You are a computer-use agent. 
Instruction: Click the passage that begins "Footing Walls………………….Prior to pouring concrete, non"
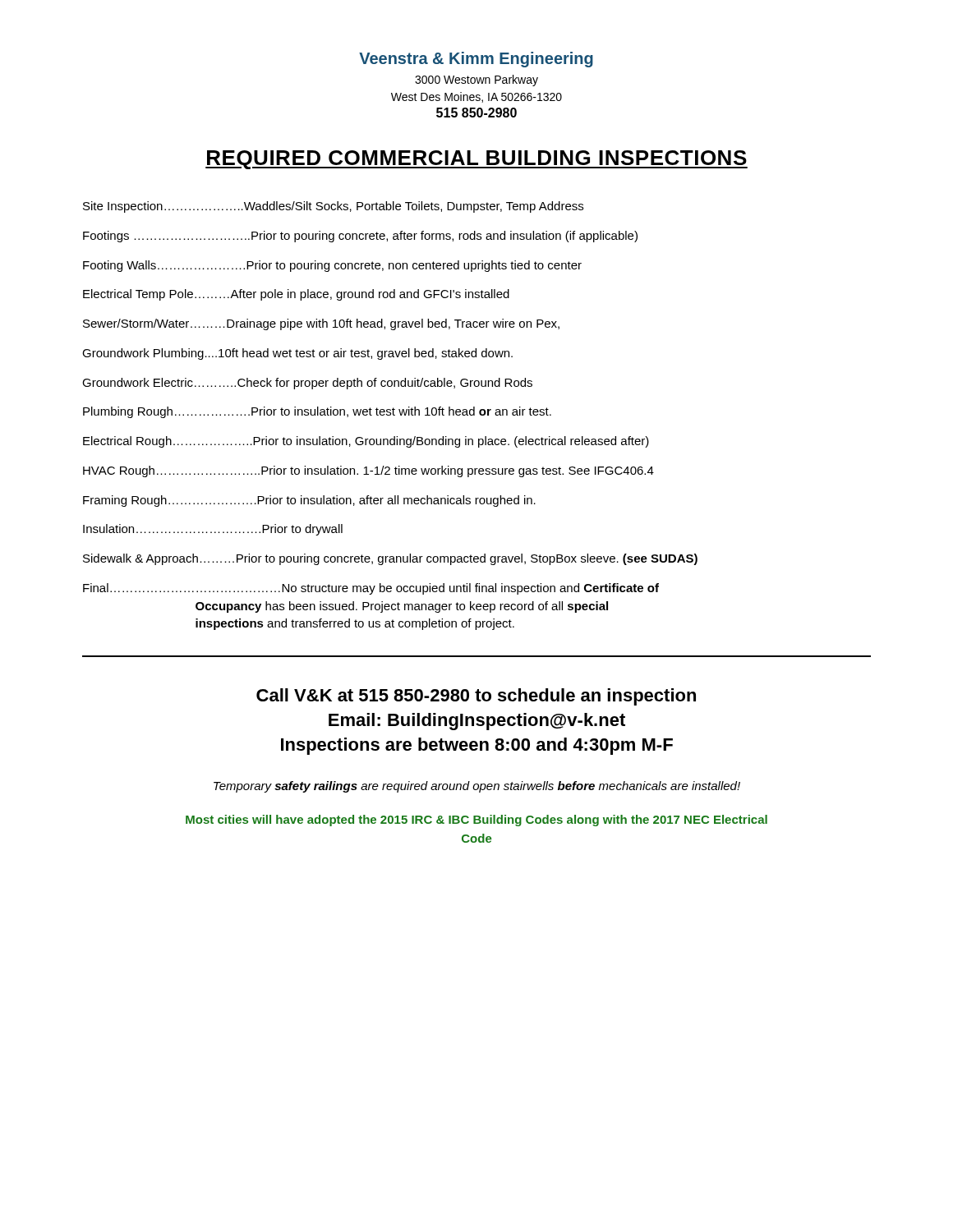(x=332, y=264)
